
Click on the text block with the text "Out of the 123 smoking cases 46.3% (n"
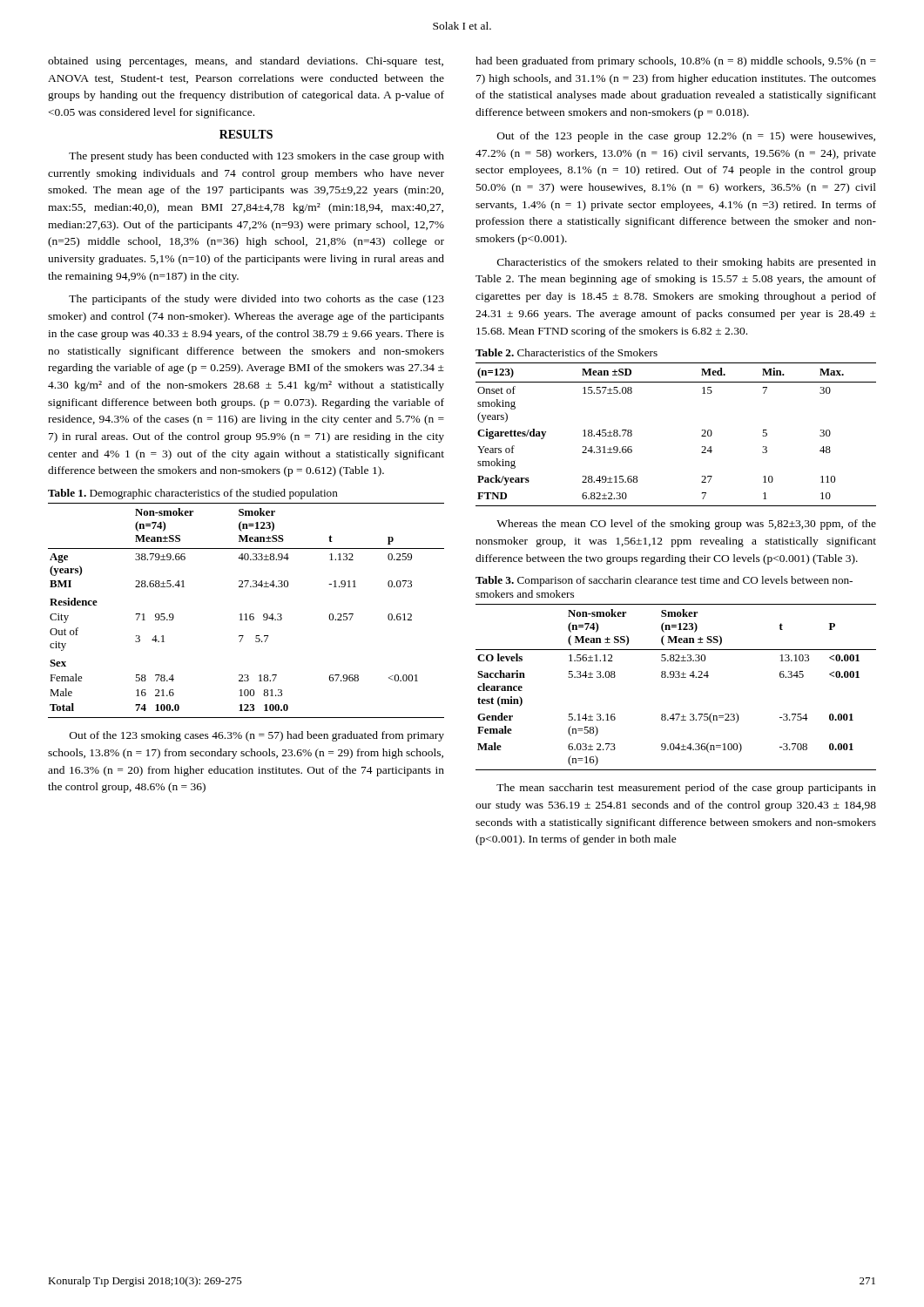click(x=246, y=761)
